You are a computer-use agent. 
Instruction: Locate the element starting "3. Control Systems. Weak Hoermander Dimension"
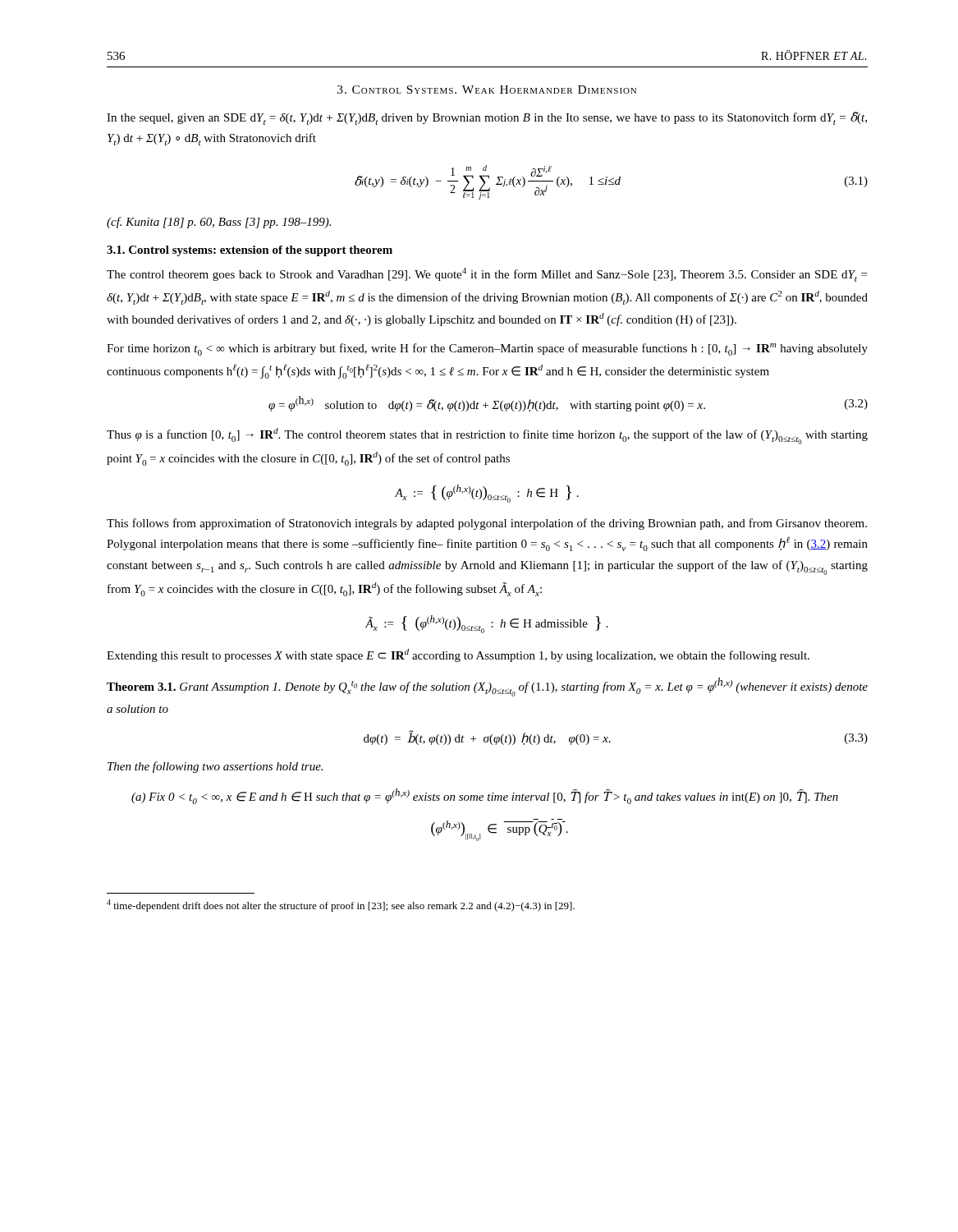click(x=487, y=90)
